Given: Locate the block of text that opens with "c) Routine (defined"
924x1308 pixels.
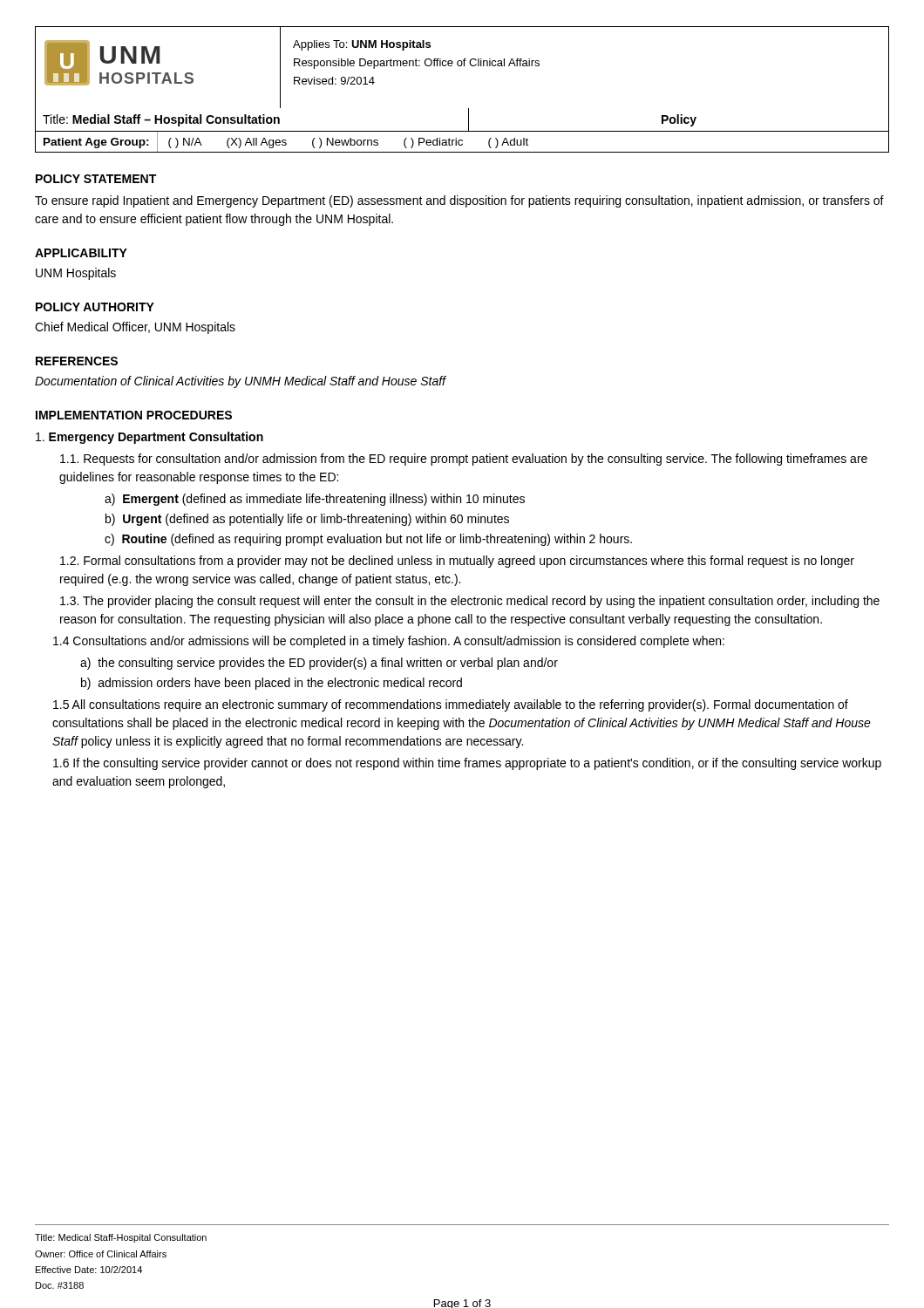Looking at the screenshot, I should pos(369,539).
